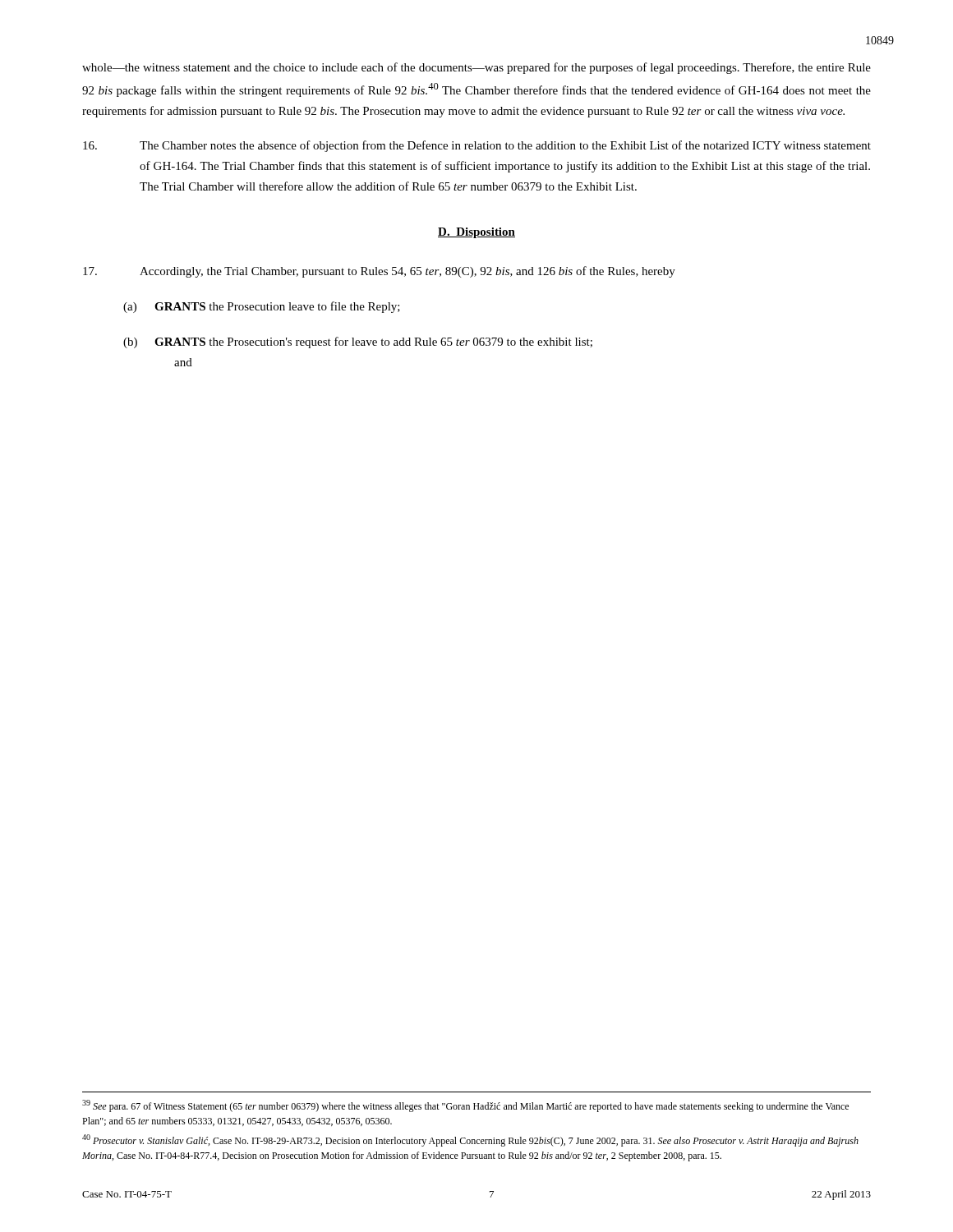Image resolution: width=953 pixels, height=1232 pixels.
Task: Where is the passage that starts "(a) GRANTS the Prosecution"?
Action: tap(262, 307)
